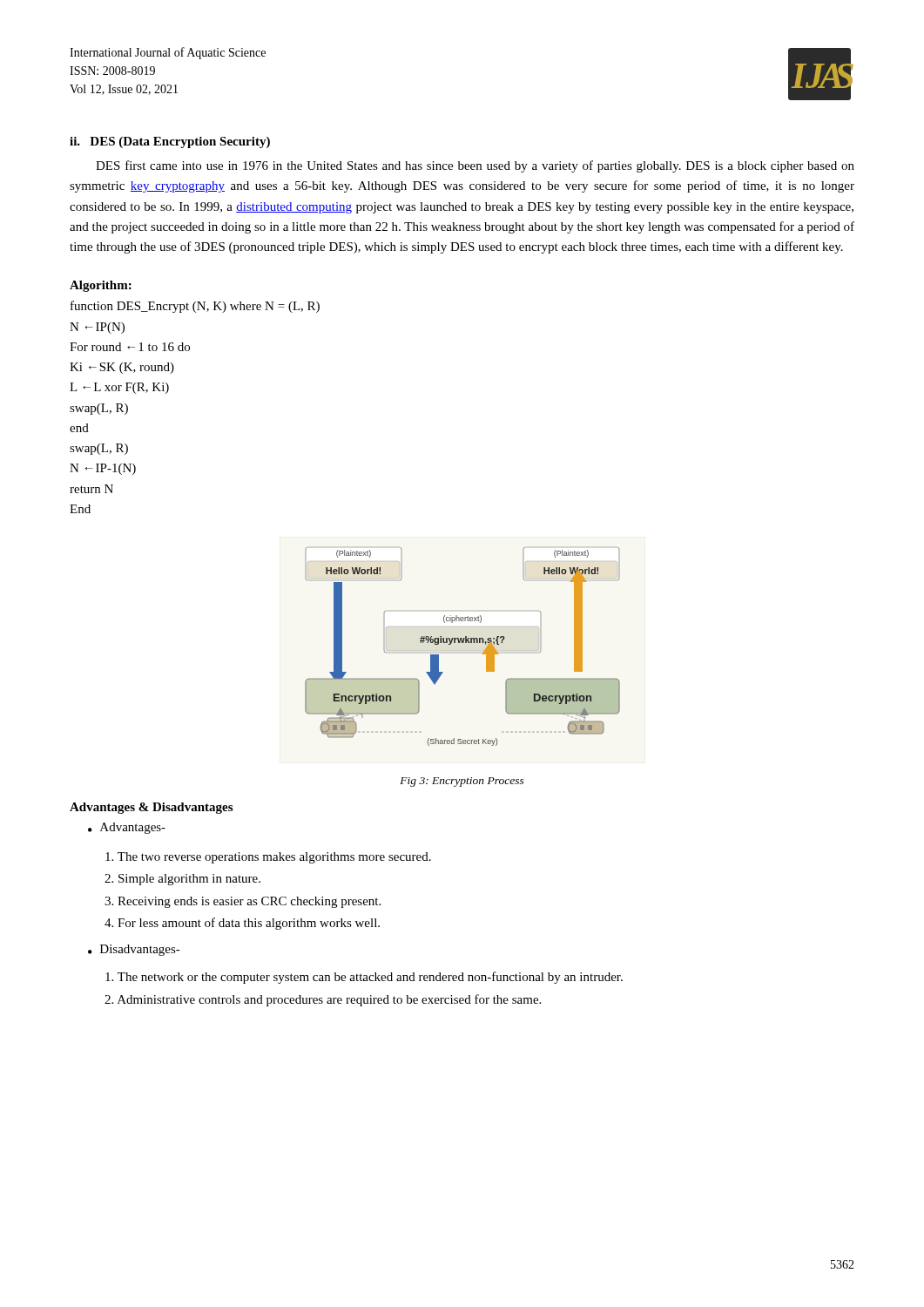The image size is (924, 1307).
Task: Point to the block beginning "3. Receiving ends is"
Action: pos(243,901)
